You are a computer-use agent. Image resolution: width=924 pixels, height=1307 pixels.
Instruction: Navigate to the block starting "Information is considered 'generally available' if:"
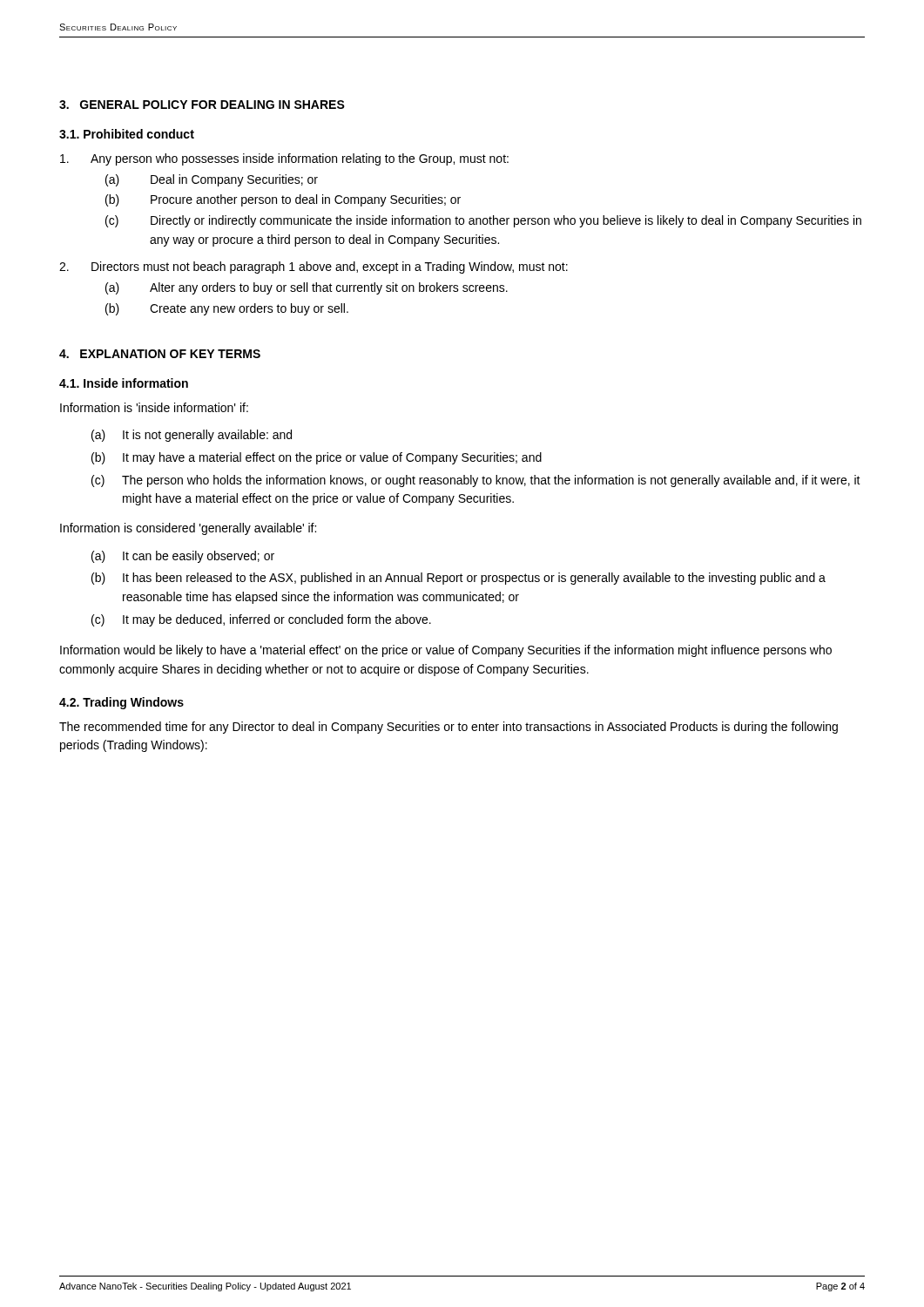tap(188, 528)
